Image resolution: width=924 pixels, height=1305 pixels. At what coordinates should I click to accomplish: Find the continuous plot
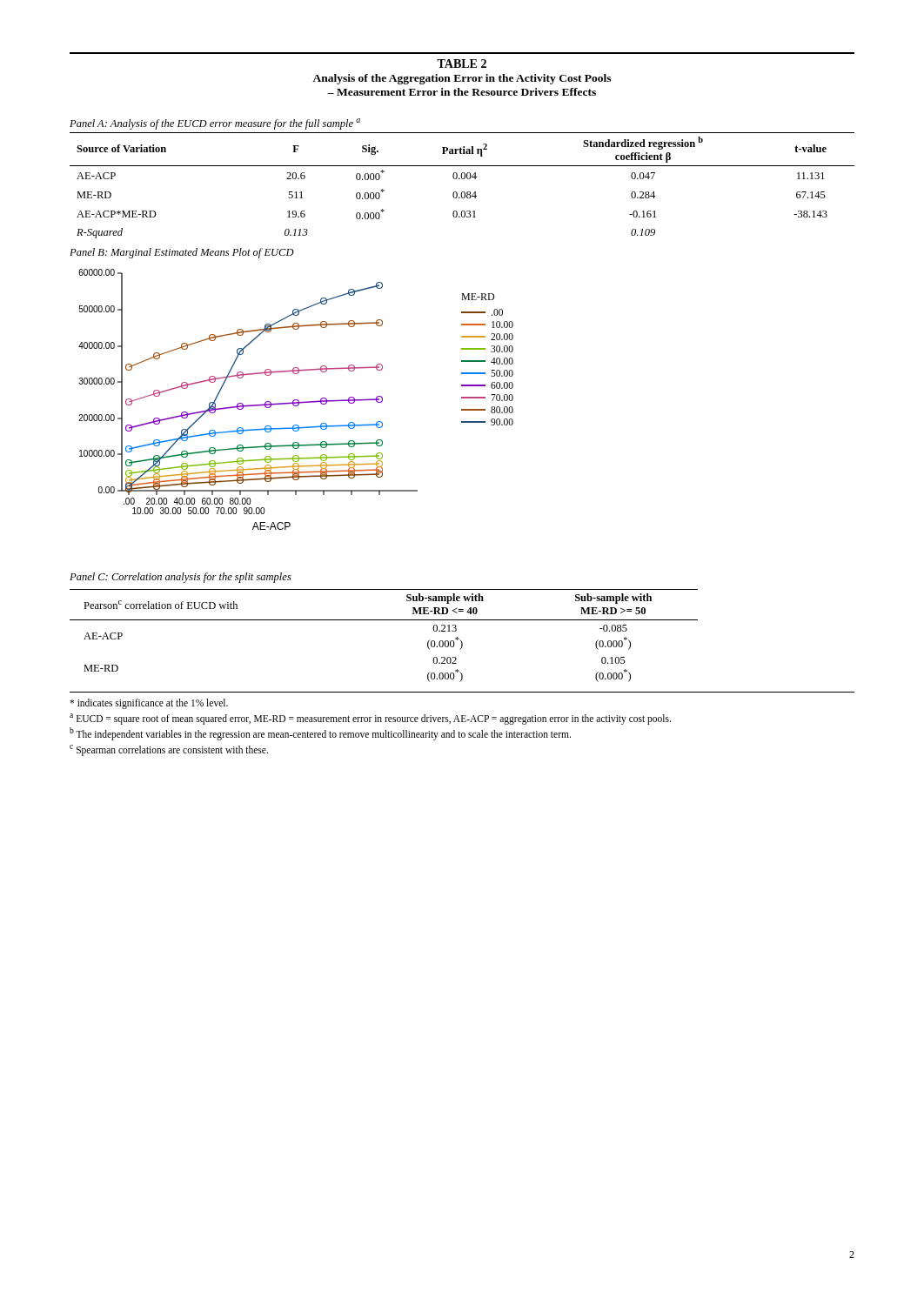[x=462, y=401]
